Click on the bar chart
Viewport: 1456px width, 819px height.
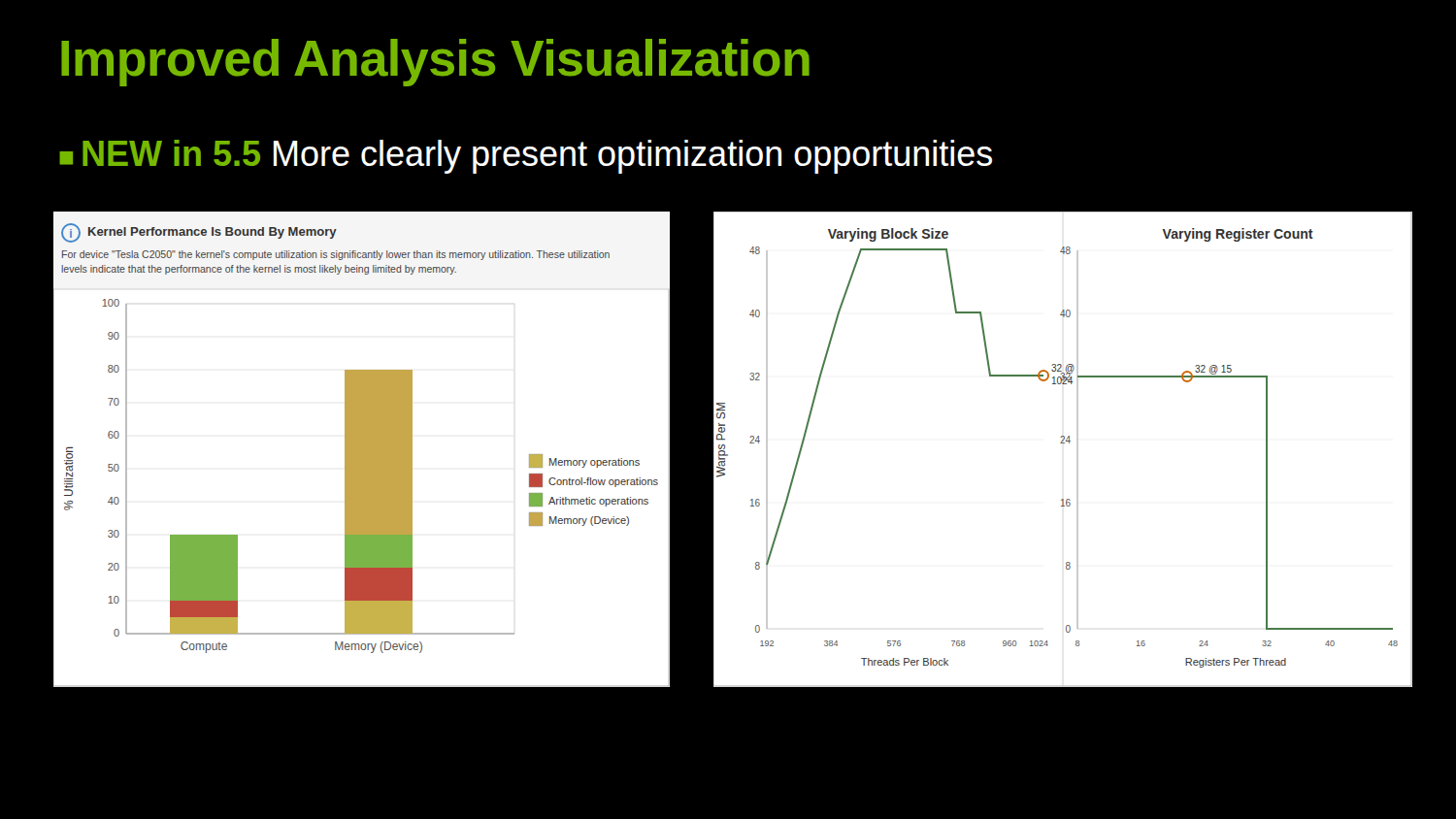362,449
